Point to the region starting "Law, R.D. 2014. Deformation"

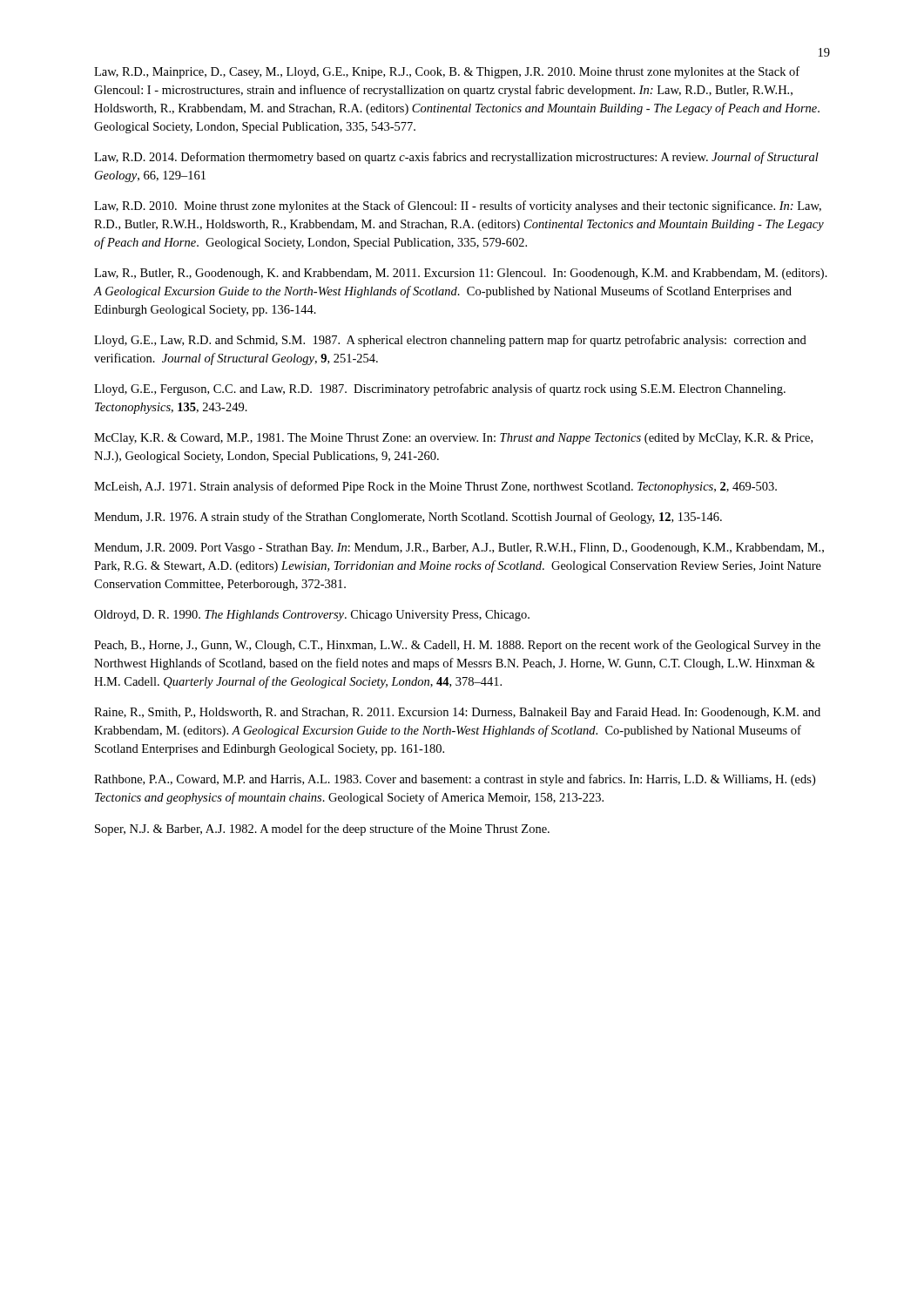[x=456, y=166]
